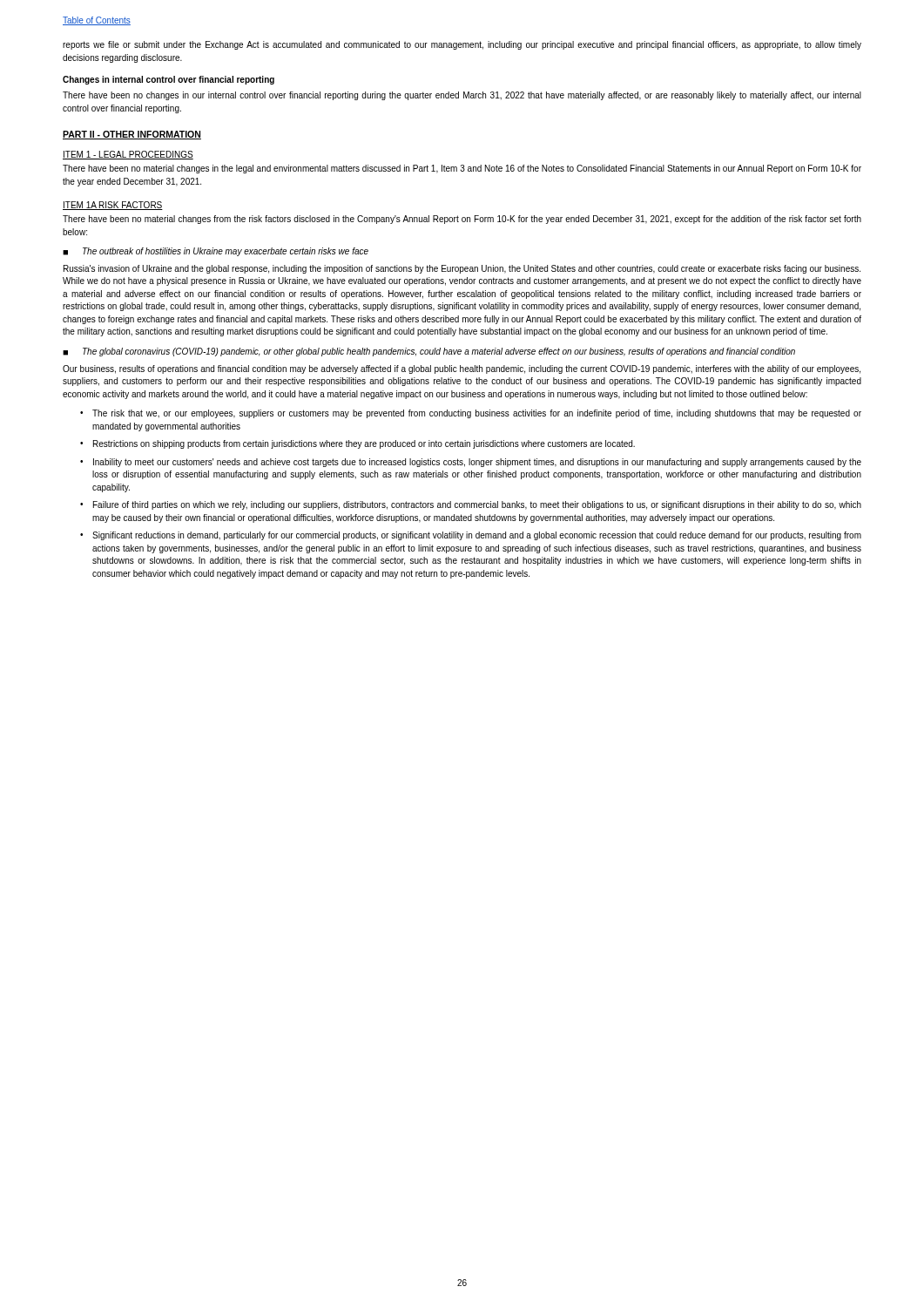
Task: Point to the block beginning "• Inability to"
Action: click(471, 475)
